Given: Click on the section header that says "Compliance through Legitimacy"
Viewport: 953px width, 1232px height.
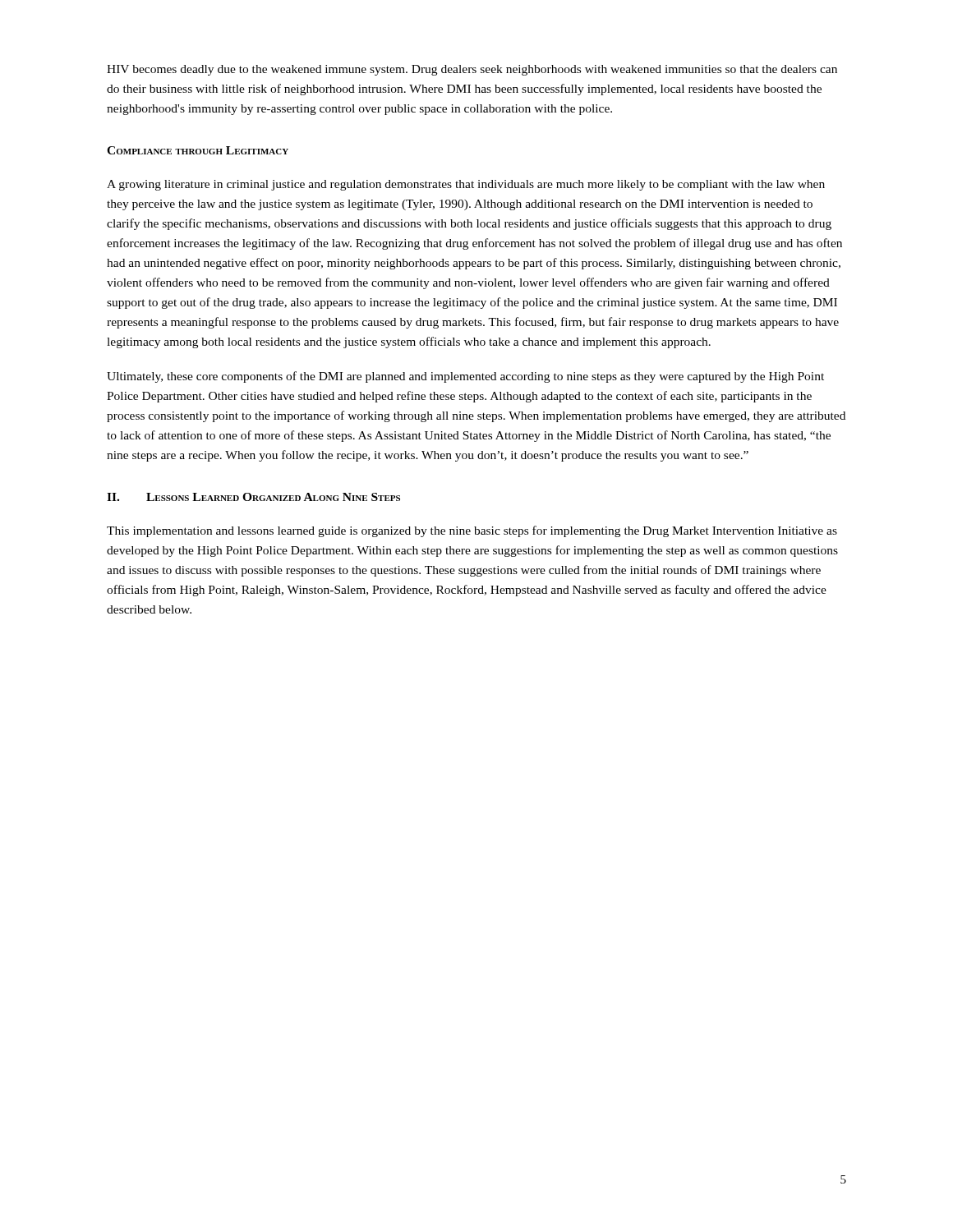Looking at the screenshot, I should pos(198,150).
